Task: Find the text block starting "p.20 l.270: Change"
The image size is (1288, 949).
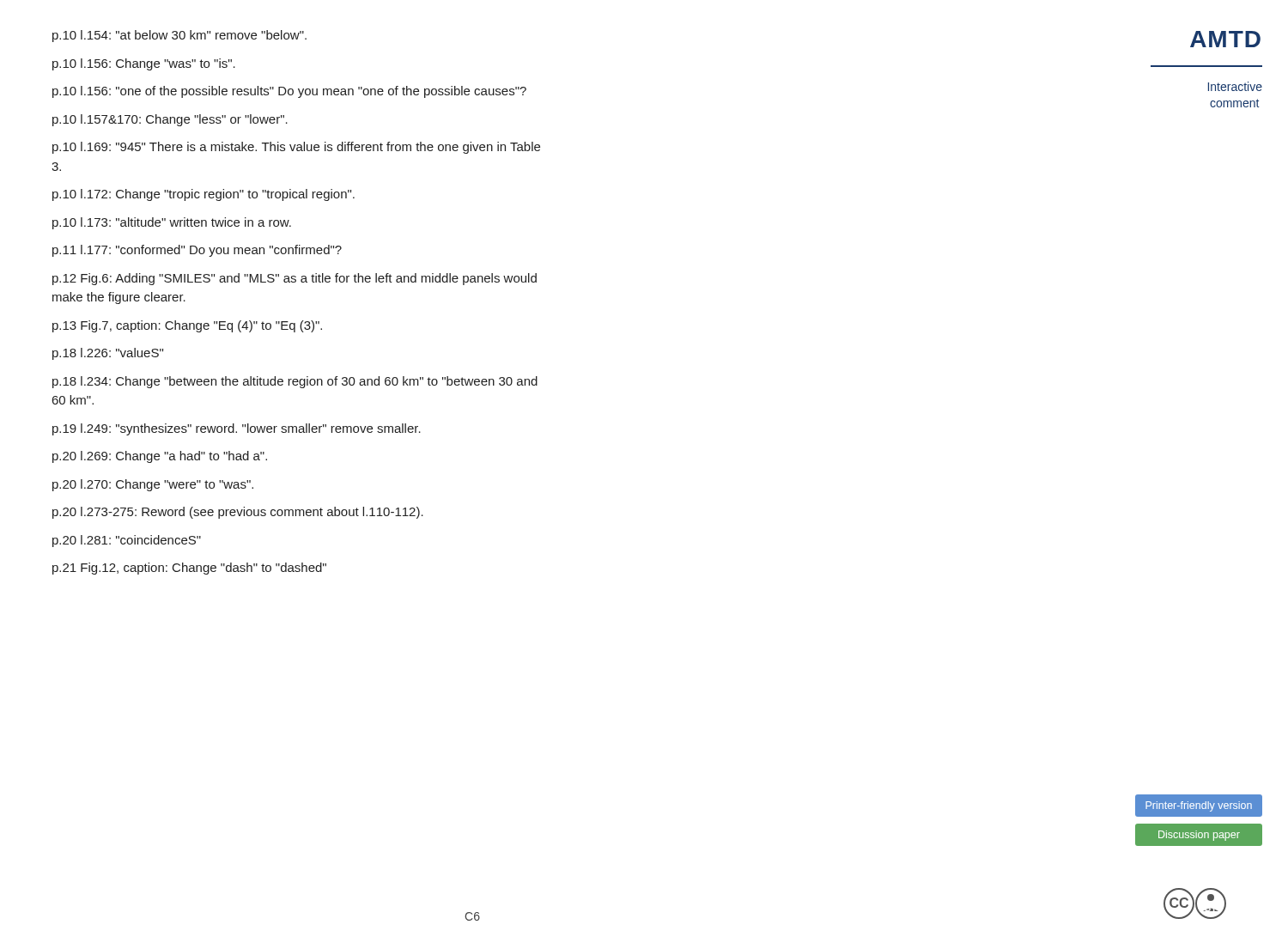Action: tap(153, 484)
